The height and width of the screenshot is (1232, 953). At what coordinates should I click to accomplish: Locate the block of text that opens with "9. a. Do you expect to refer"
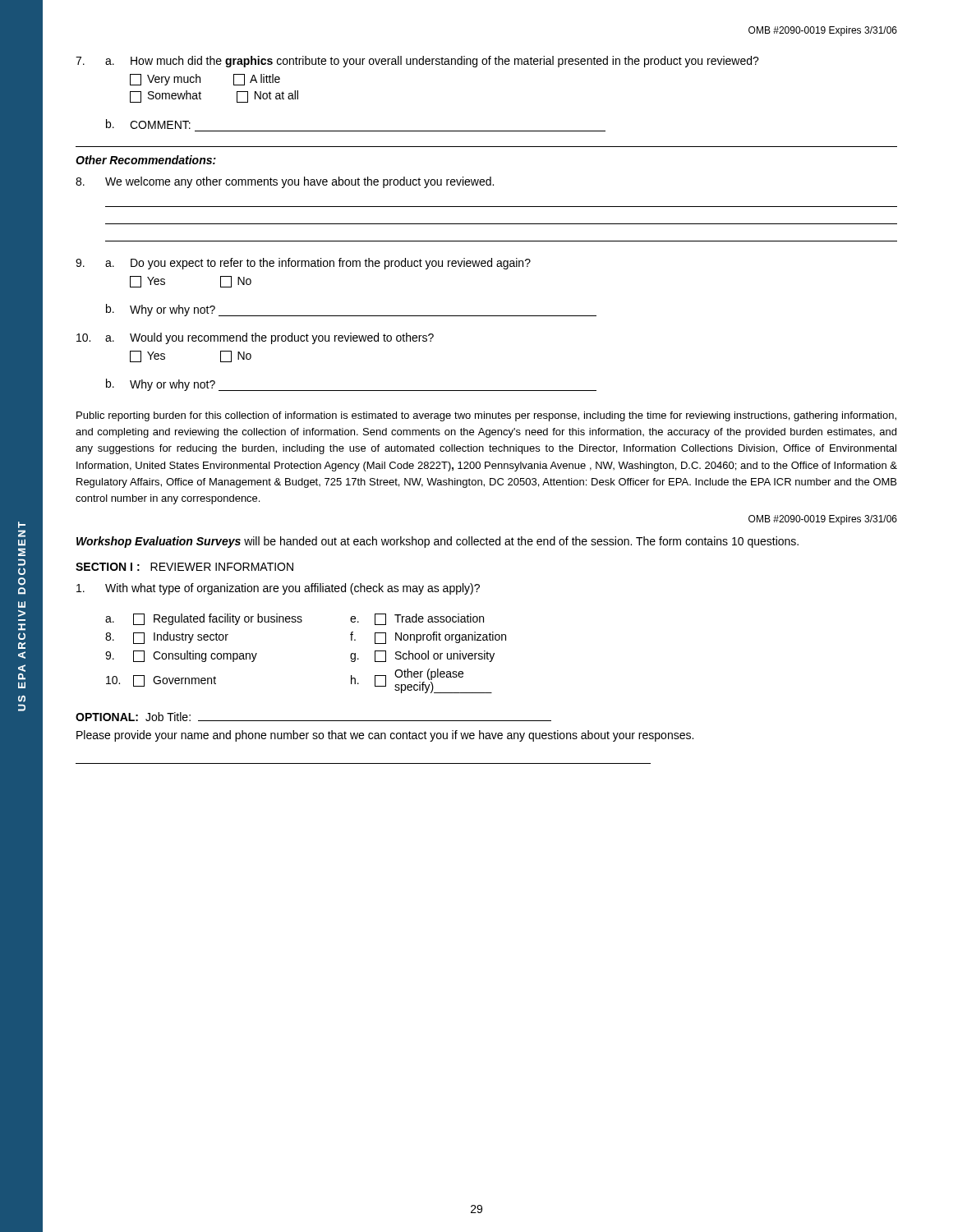(x=486, y=272)
